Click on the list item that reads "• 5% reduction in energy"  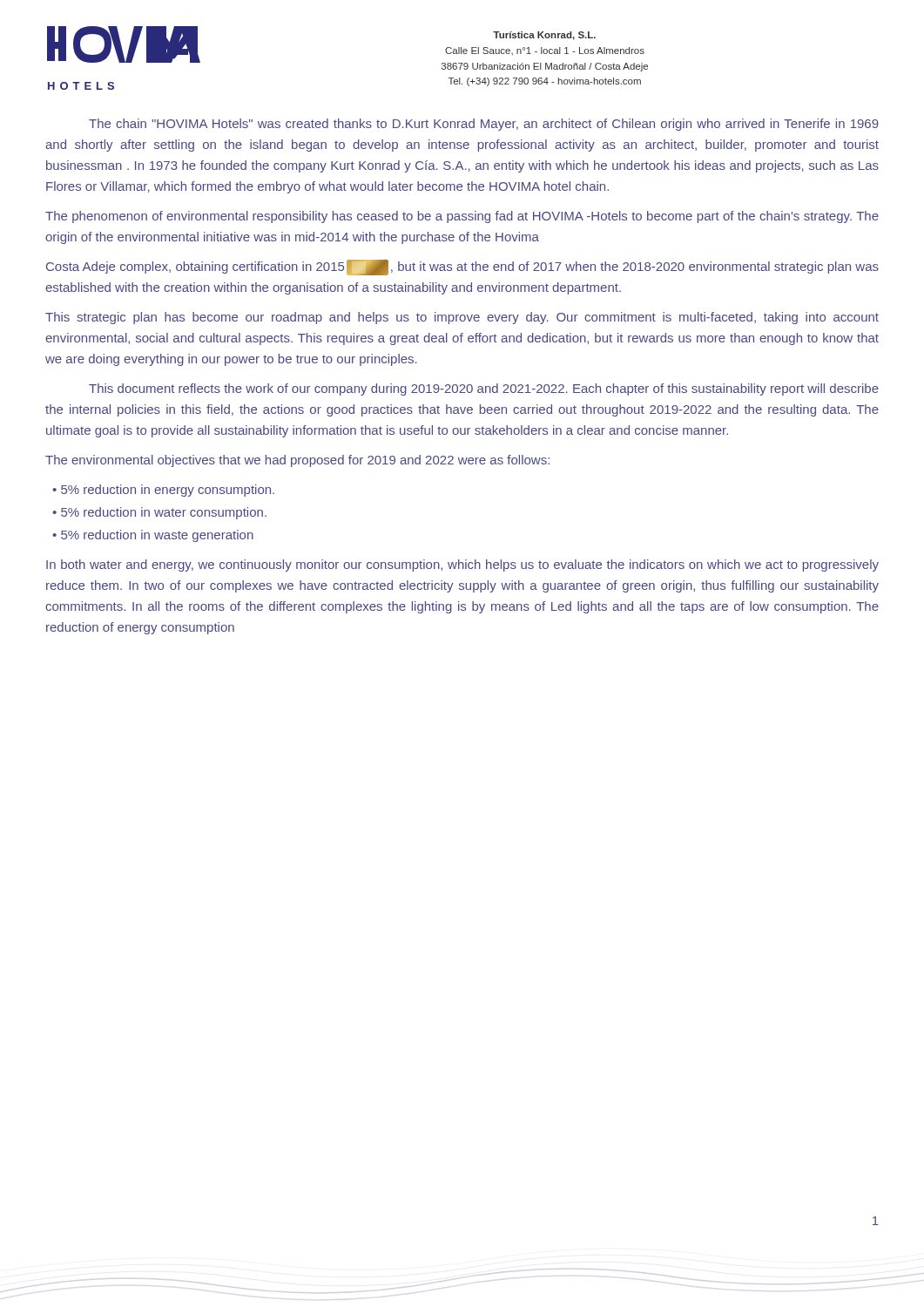pyautogui.click(x=164, y=489)
